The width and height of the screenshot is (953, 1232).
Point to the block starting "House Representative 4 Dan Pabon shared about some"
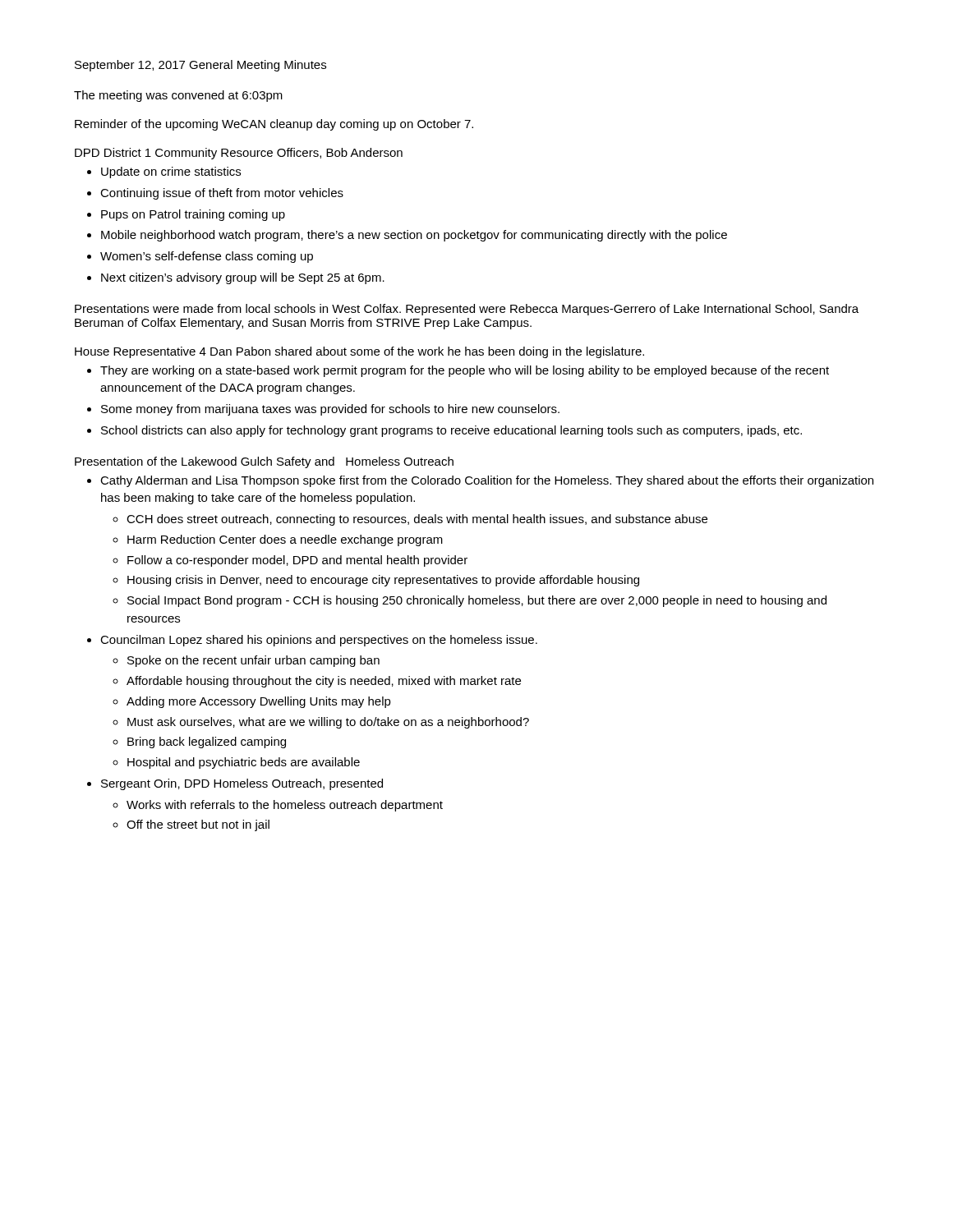tap(360, 351)
